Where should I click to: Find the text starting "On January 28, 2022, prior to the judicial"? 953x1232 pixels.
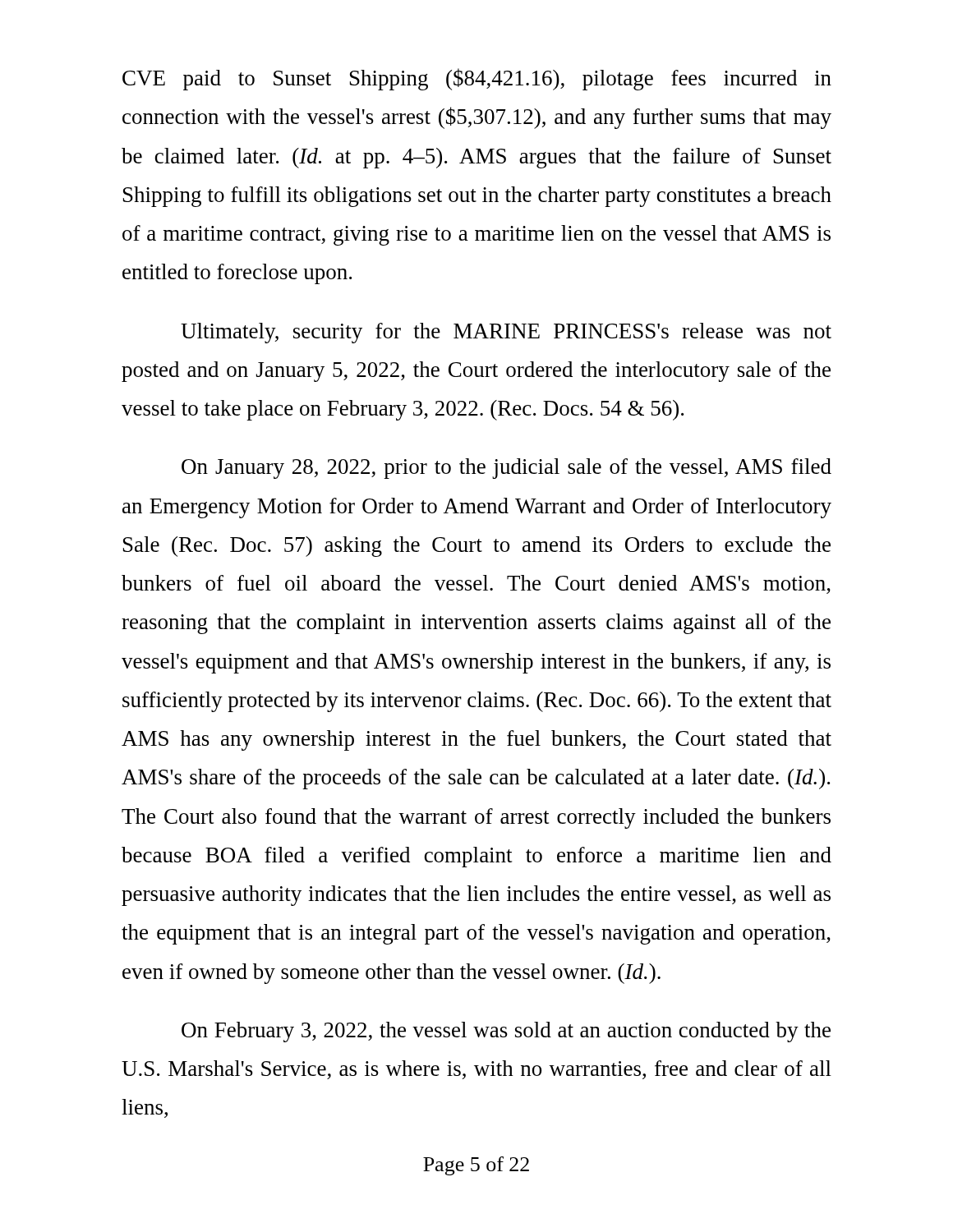(476, 719)
